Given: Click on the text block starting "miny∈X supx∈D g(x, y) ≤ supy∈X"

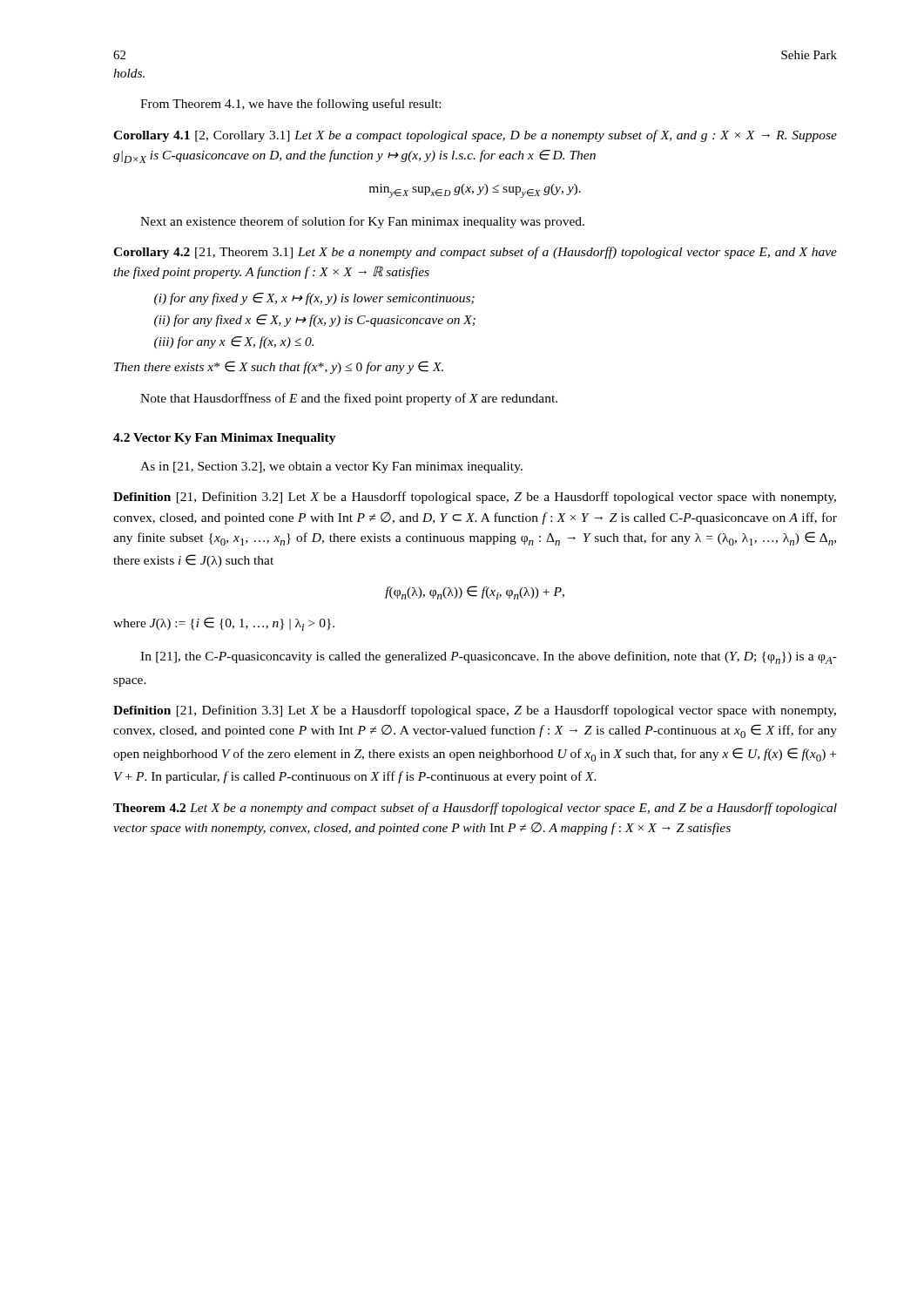Looking at the screenshot, I should (x=475, y=189).
